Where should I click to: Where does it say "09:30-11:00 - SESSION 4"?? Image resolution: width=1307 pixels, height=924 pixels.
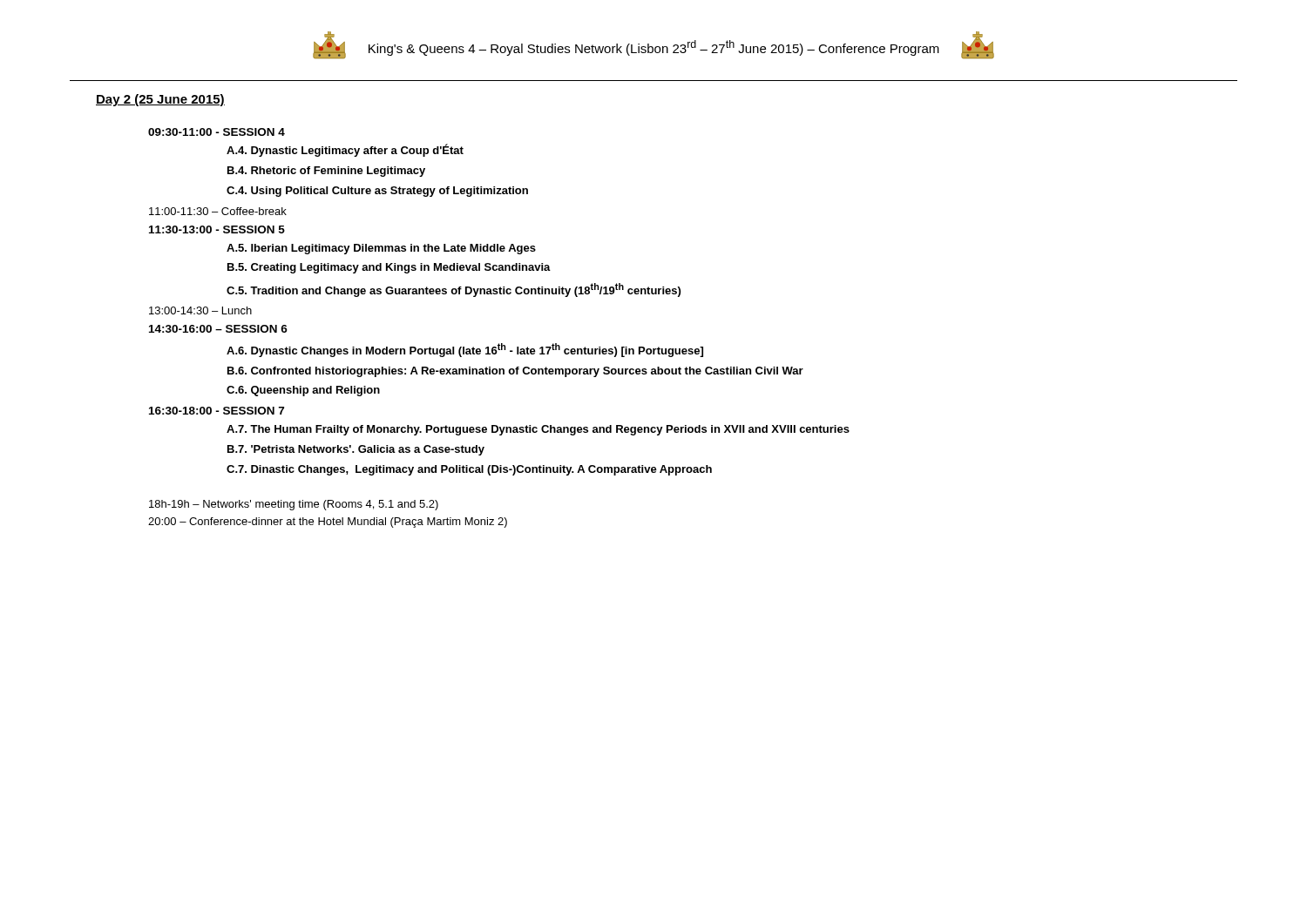coord(216,132)
